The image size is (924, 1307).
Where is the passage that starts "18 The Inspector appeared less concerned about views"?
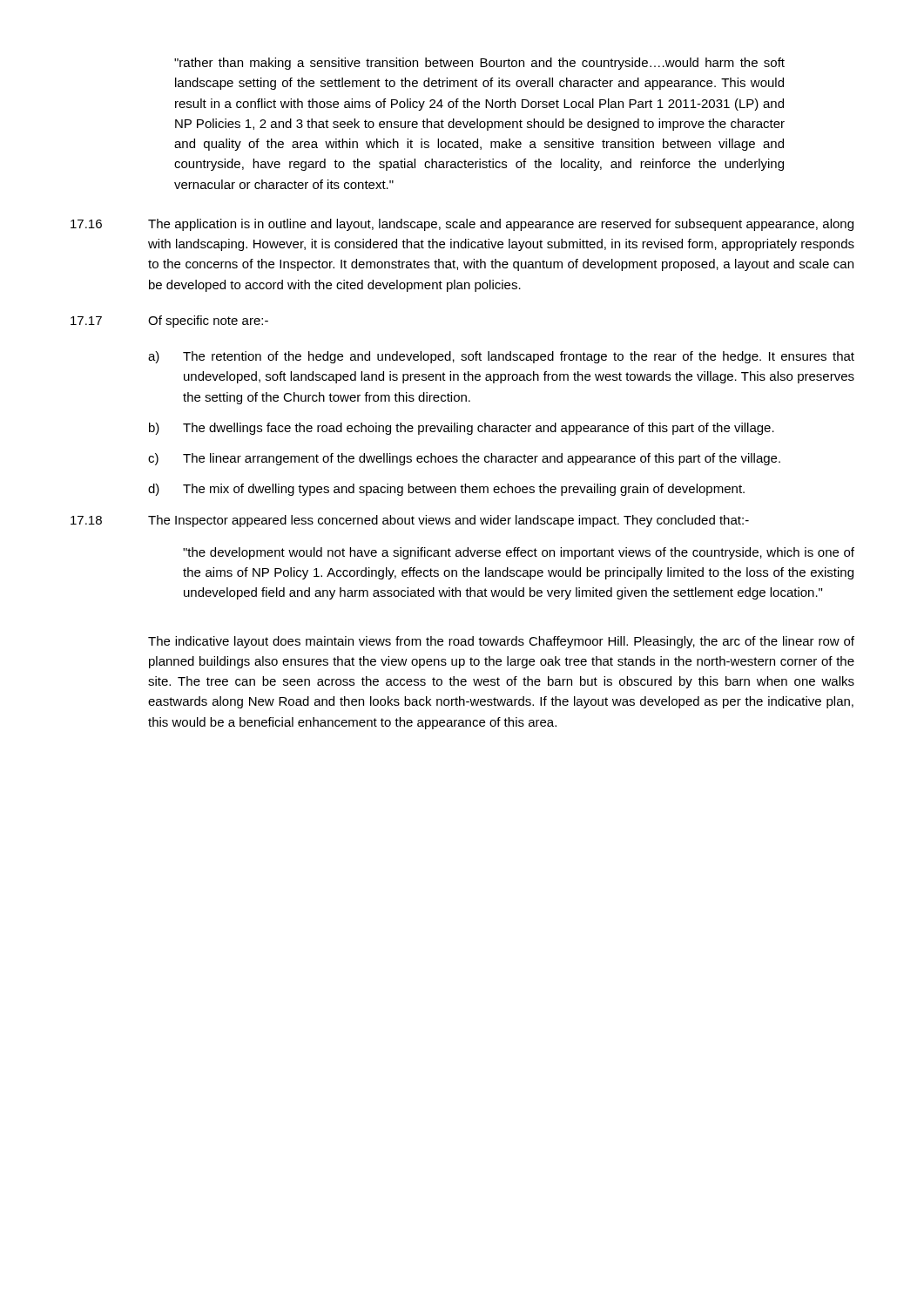(x=462, y=562)
